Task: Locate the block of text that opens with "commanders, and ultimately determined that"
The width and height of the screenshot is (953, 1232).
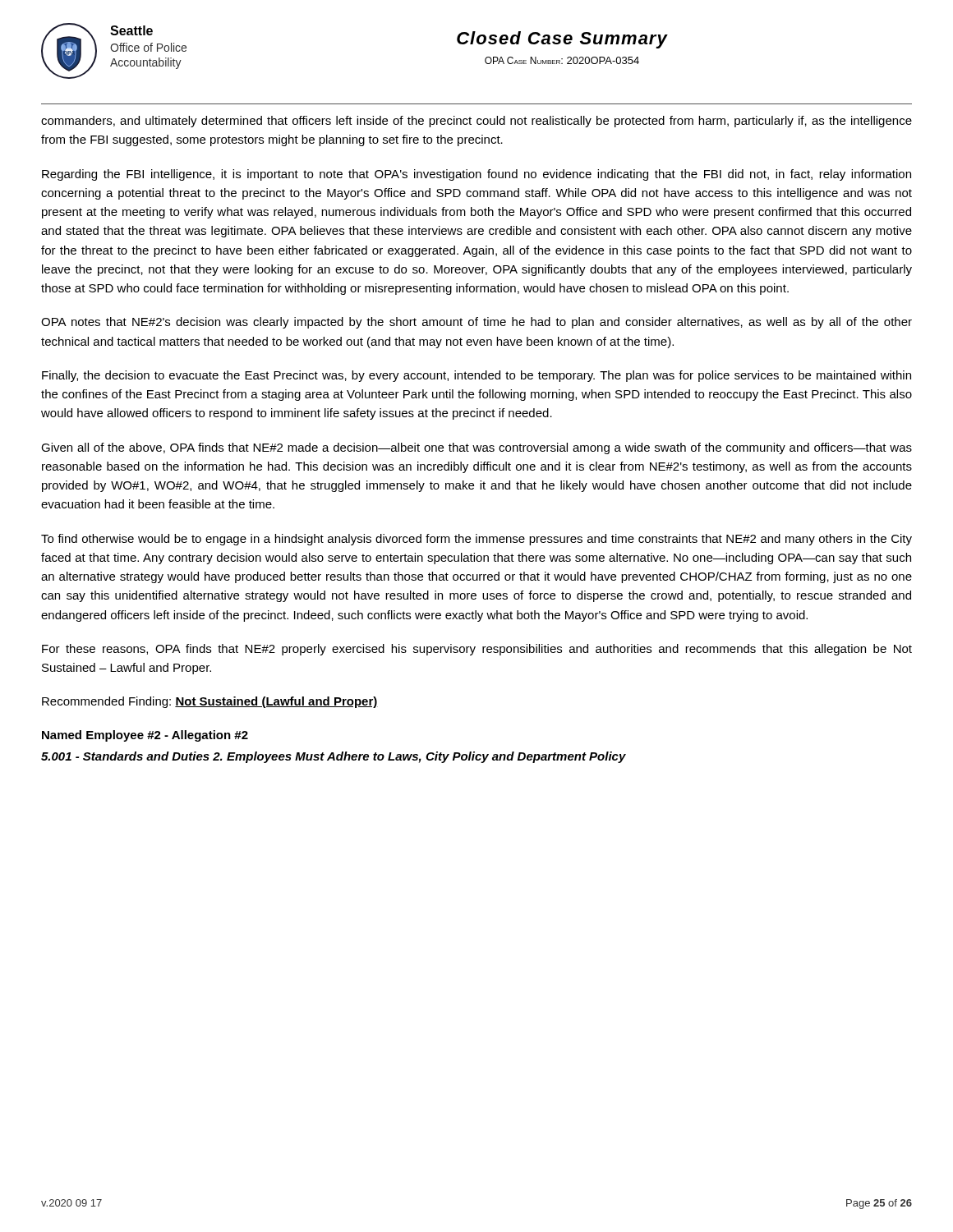Action: 476,130
